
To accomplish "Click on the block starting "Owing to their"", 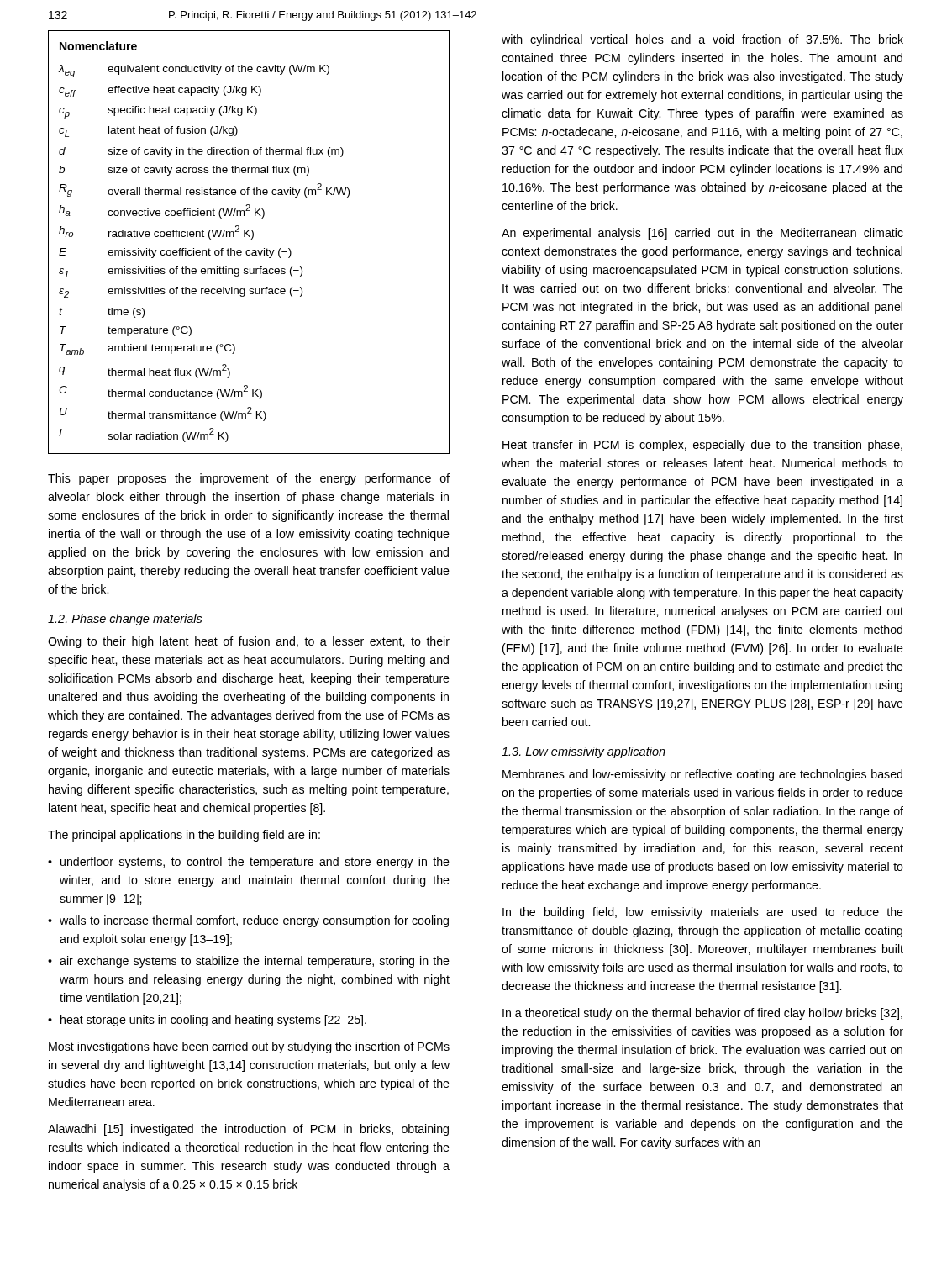I will tap(249, 725).
